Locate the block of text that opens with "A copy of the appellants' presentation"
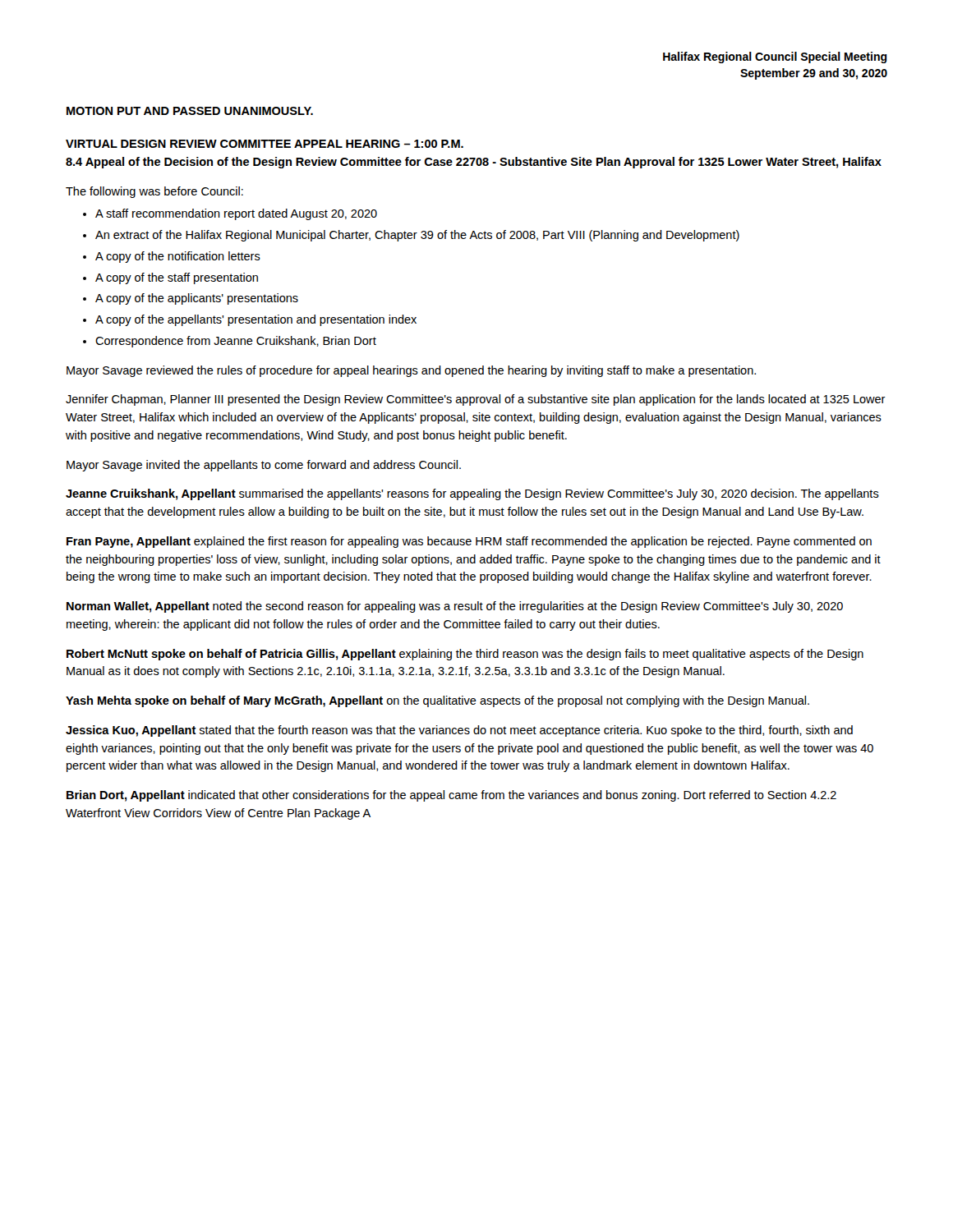Screen dimensions: 1232x953 pos(256,320)
